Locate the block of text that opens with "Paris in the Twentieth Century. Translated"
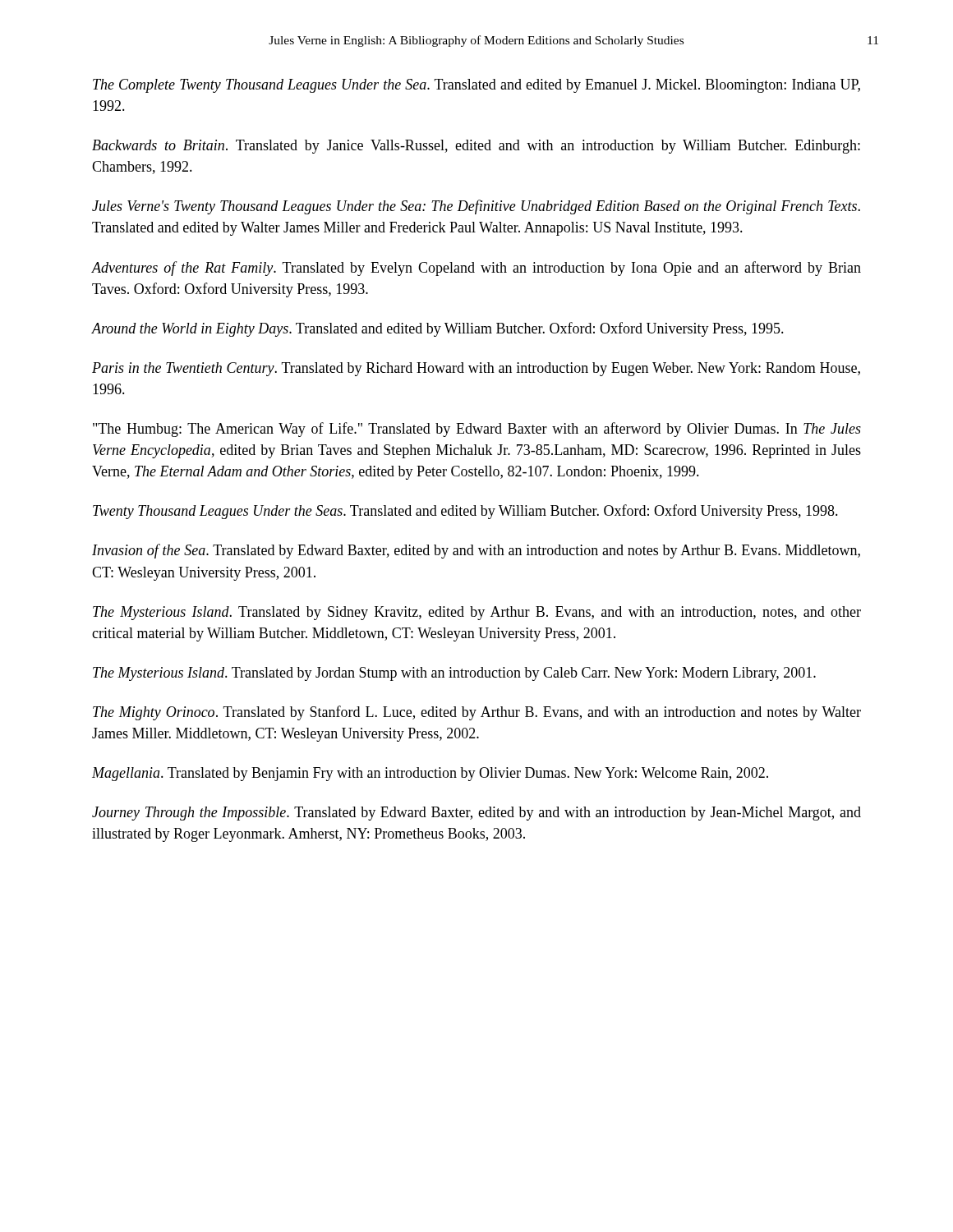The width and height of the screenshot is (953, 1232). [476, 379]
